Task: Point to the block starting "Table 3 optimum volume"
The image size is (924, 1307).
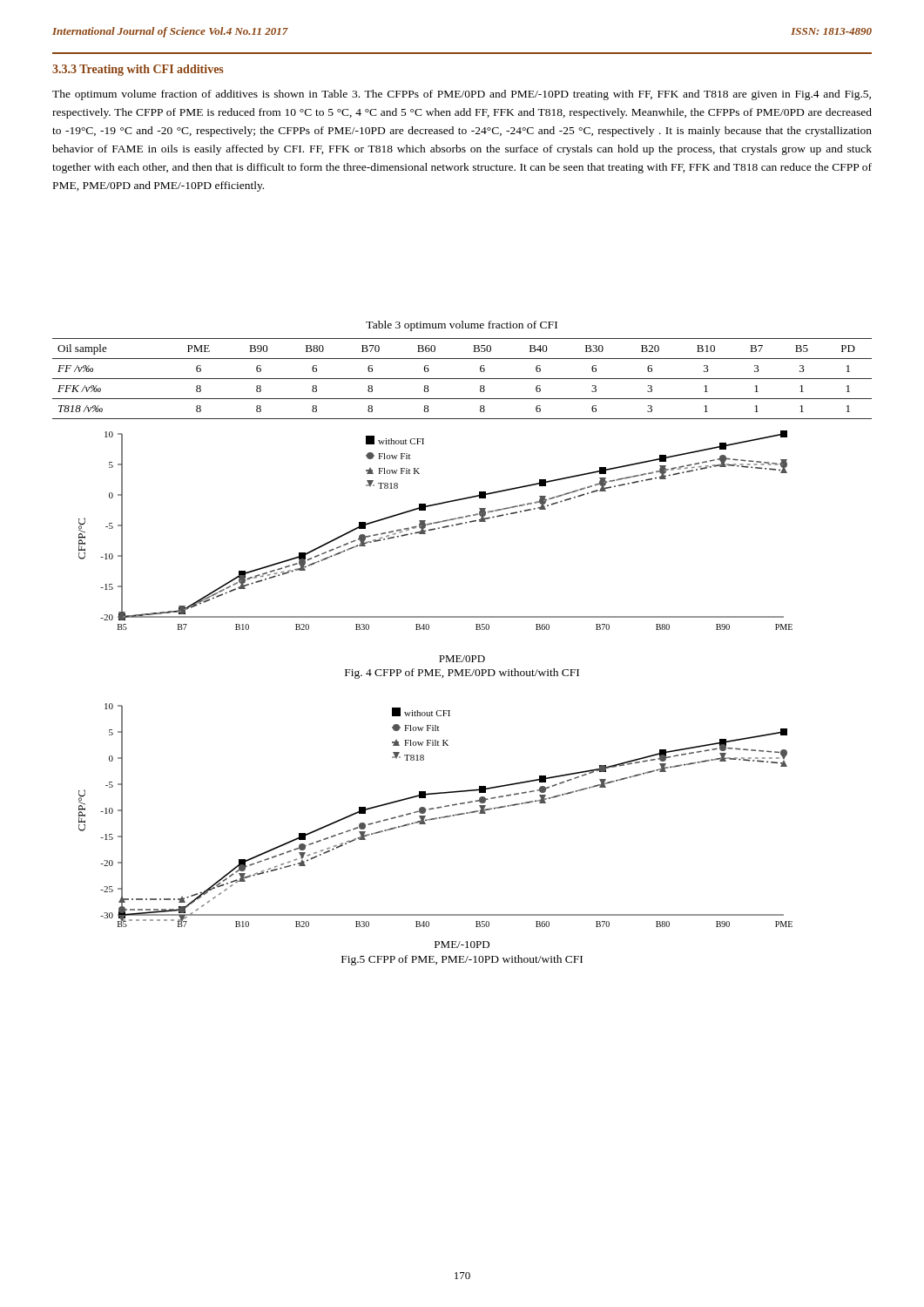Action: click(x=462, y=325)
